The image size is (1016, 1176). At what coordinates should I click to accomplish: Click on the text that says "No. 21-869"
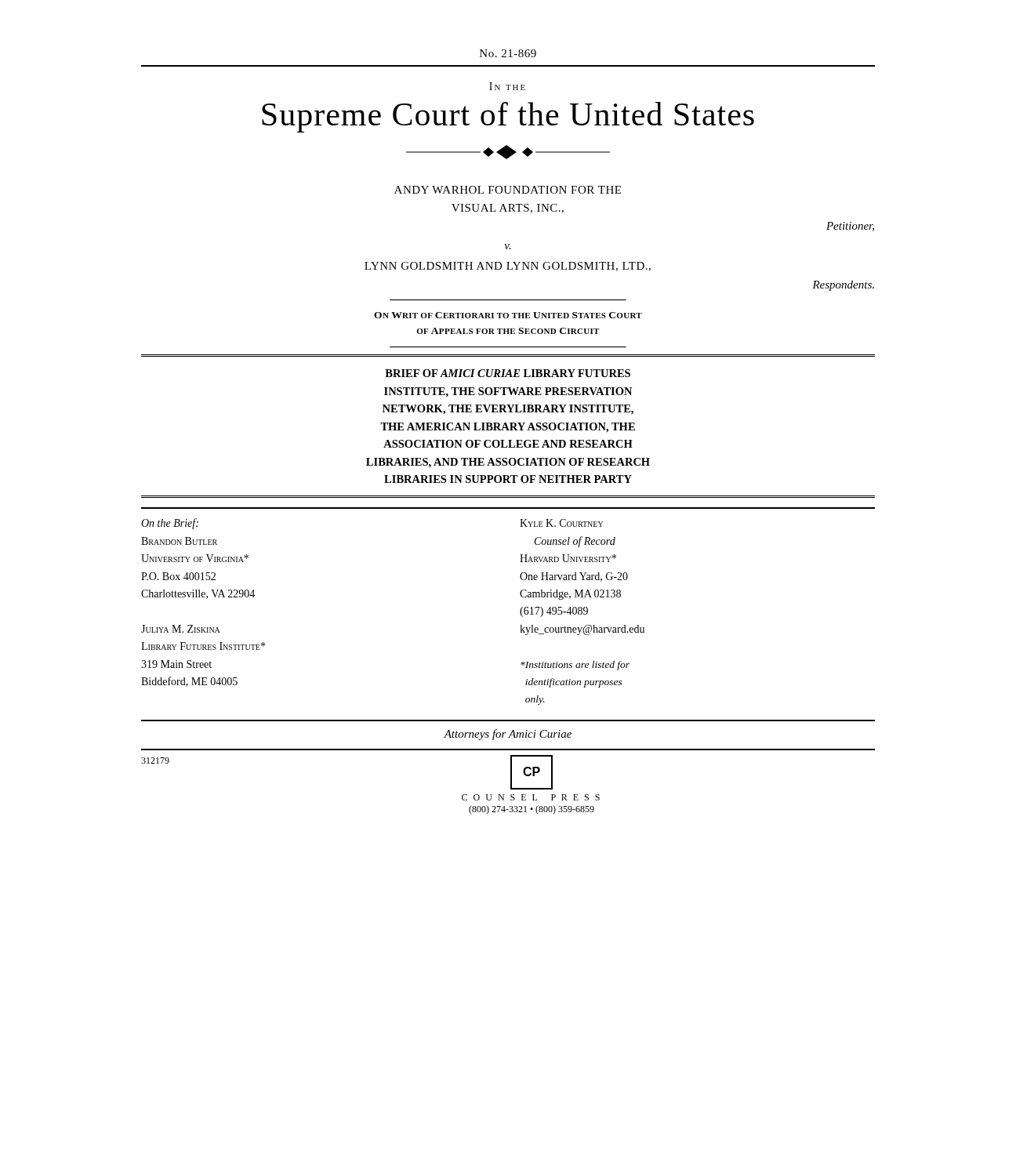click(508, 53)
